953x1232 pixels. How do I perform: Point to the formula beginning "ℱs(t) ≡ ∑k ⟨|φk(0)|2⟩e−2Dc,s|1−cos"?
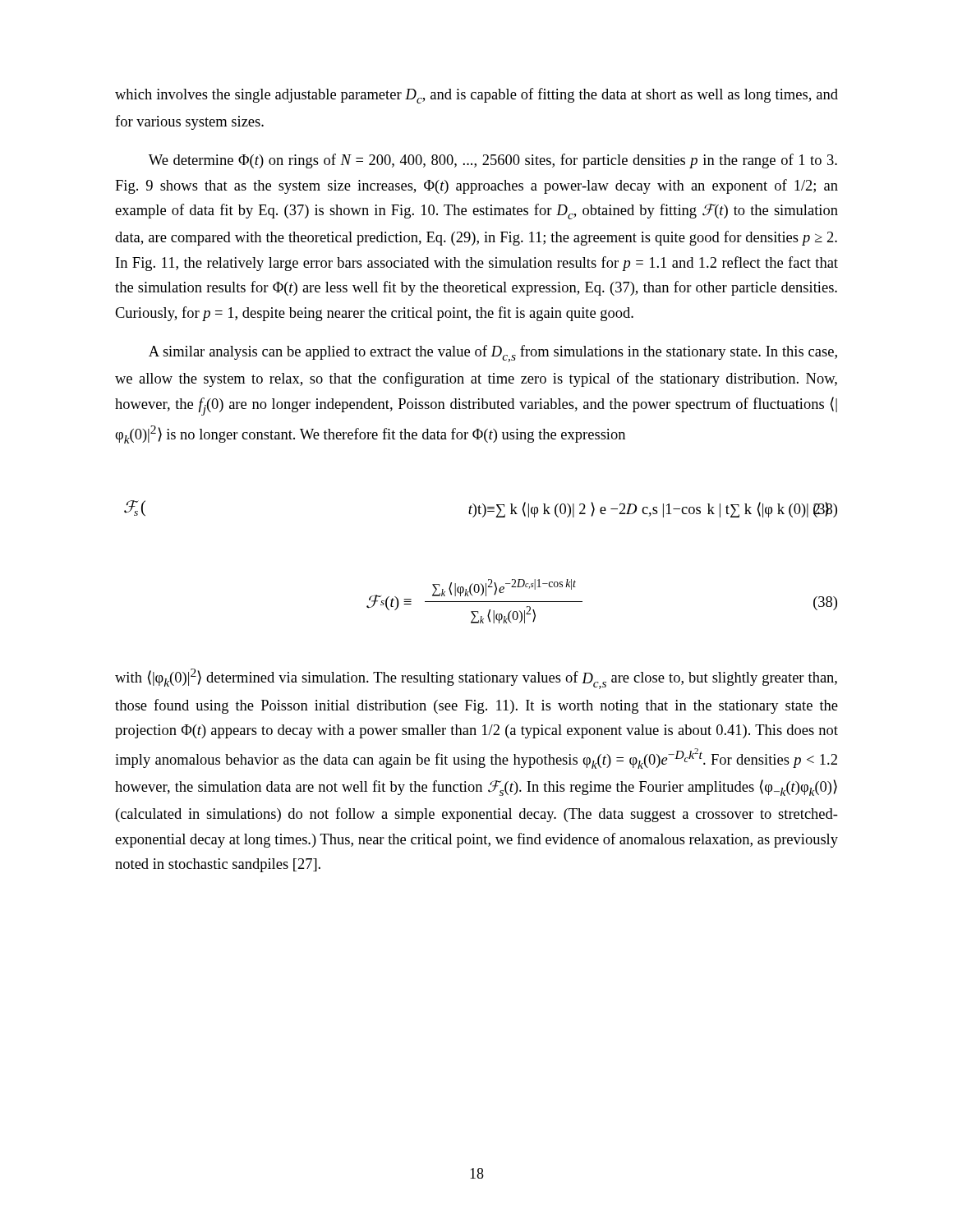602,602
